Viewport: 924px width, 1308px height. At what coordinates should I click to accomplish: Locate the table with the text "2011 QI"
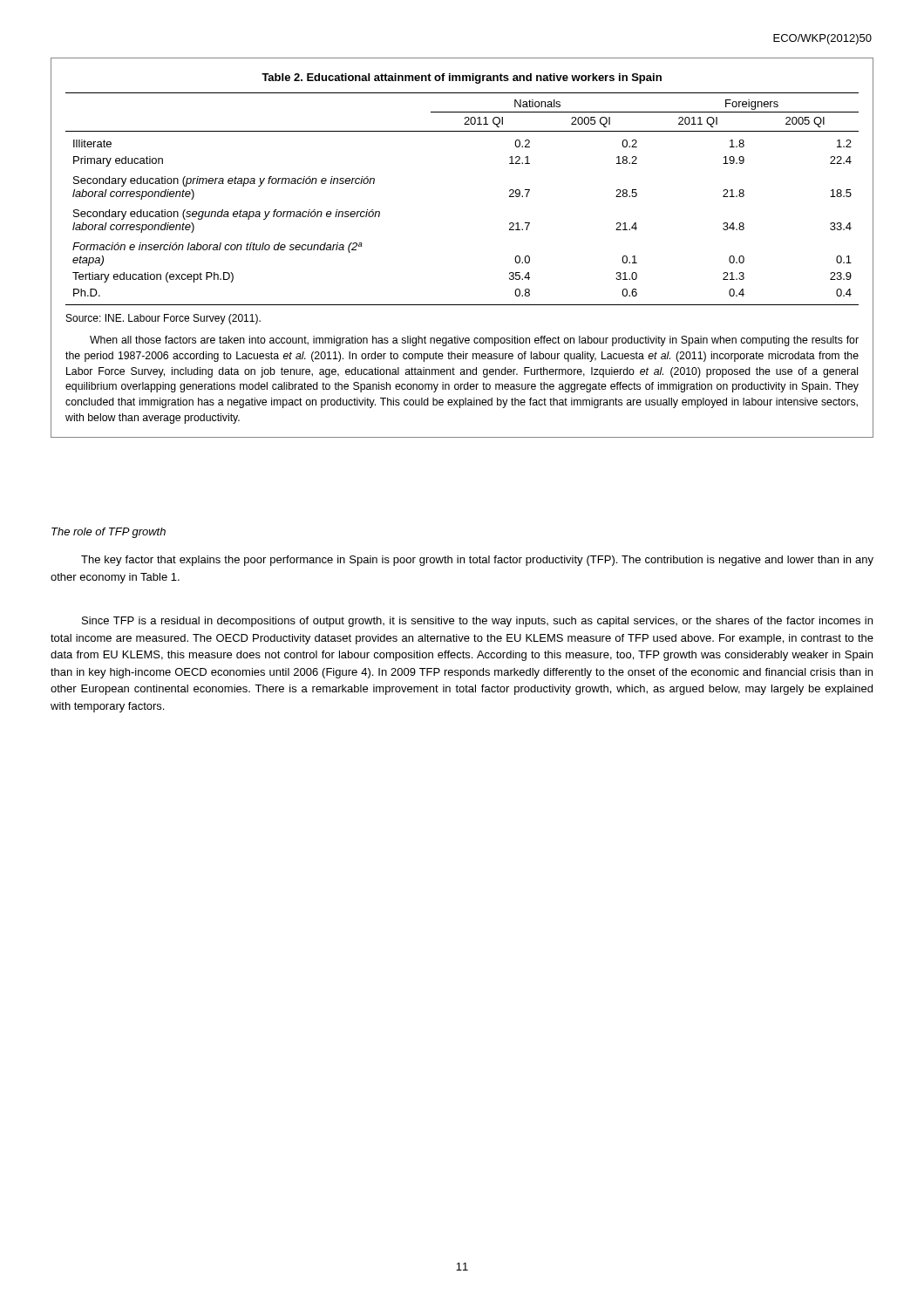[x=462, y=199]
